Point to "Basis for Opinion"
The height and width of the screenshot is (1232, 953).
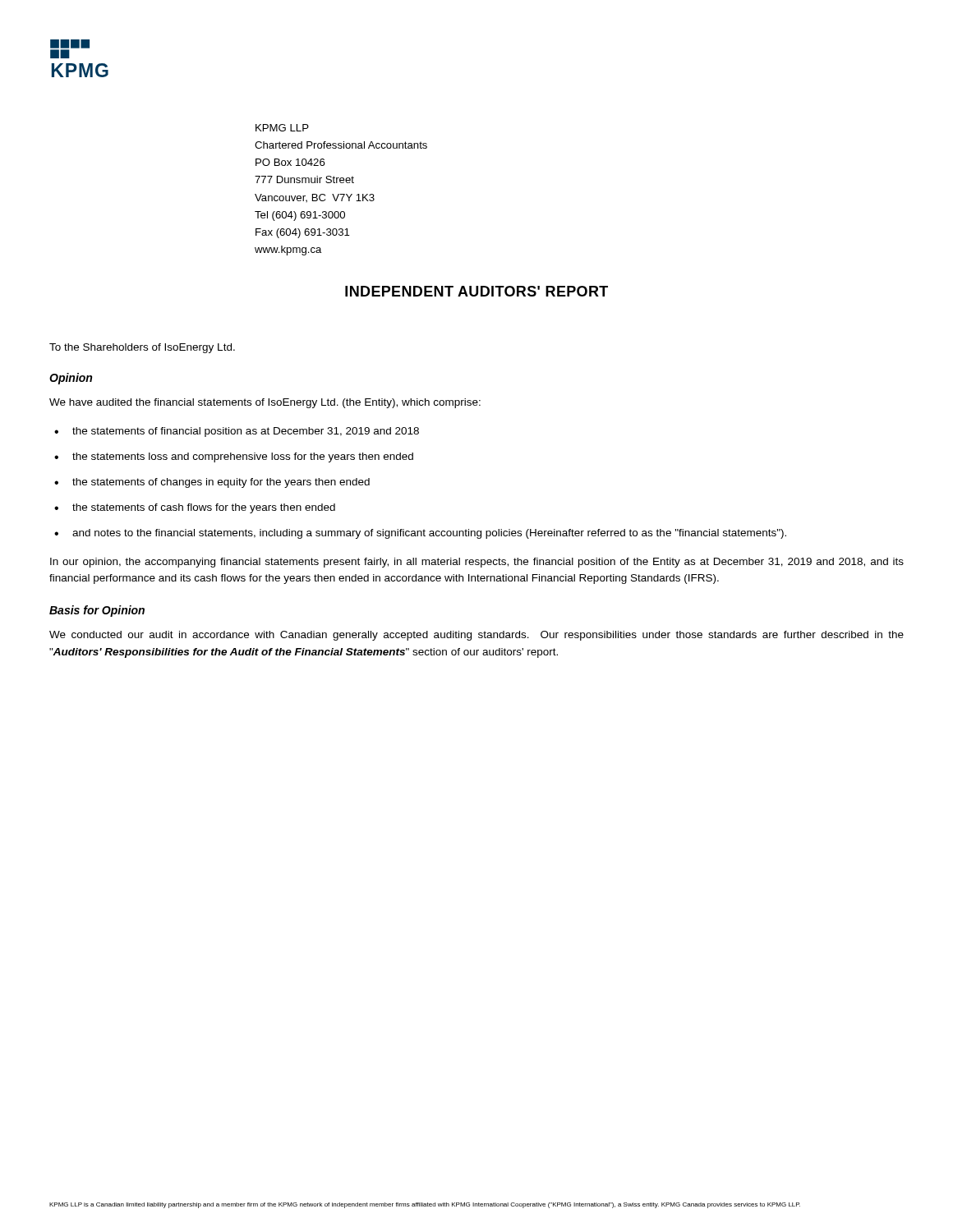[97, 611]
